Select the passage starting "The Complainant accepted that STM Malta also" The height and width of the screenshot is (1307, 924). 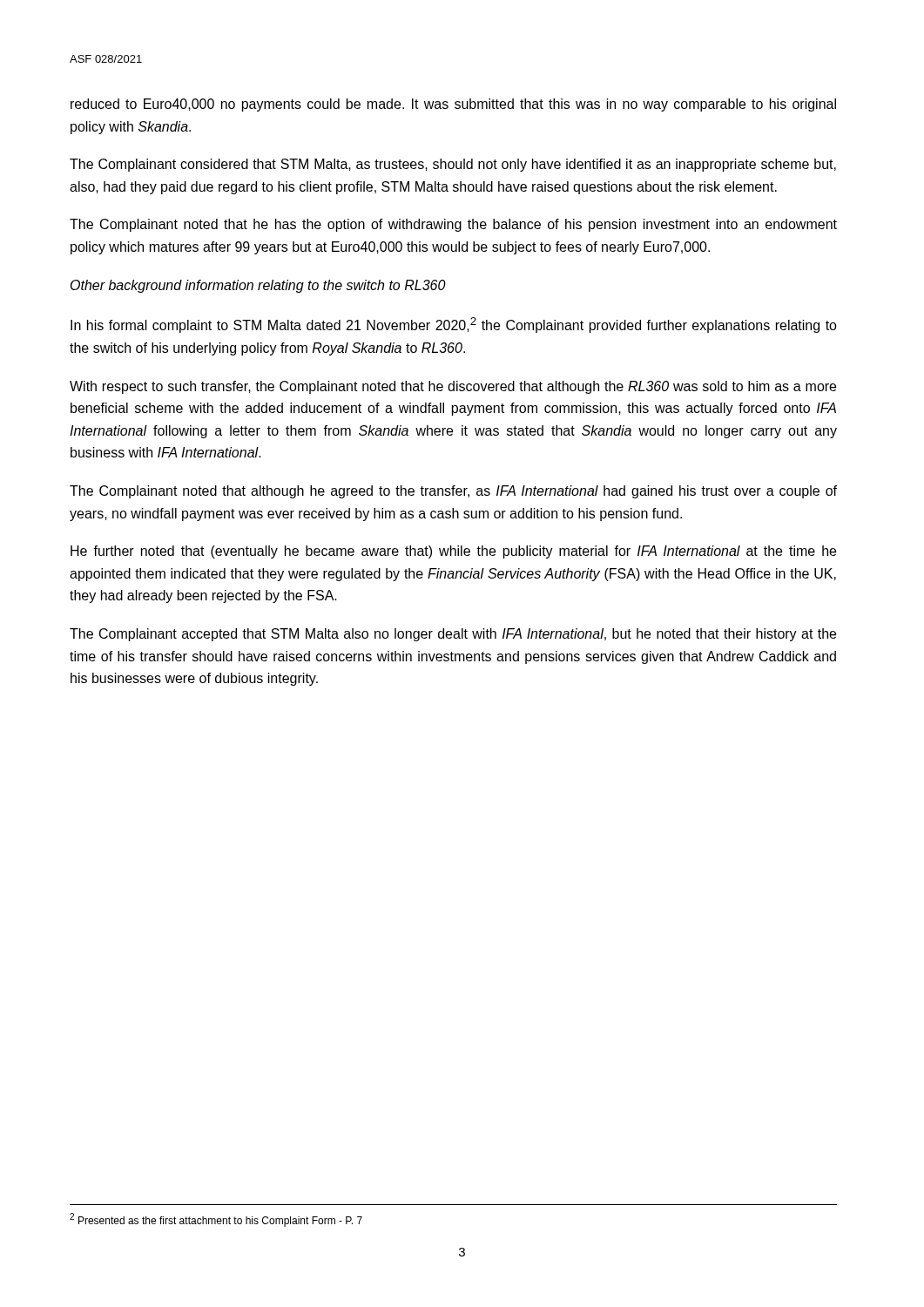[453, 656]
